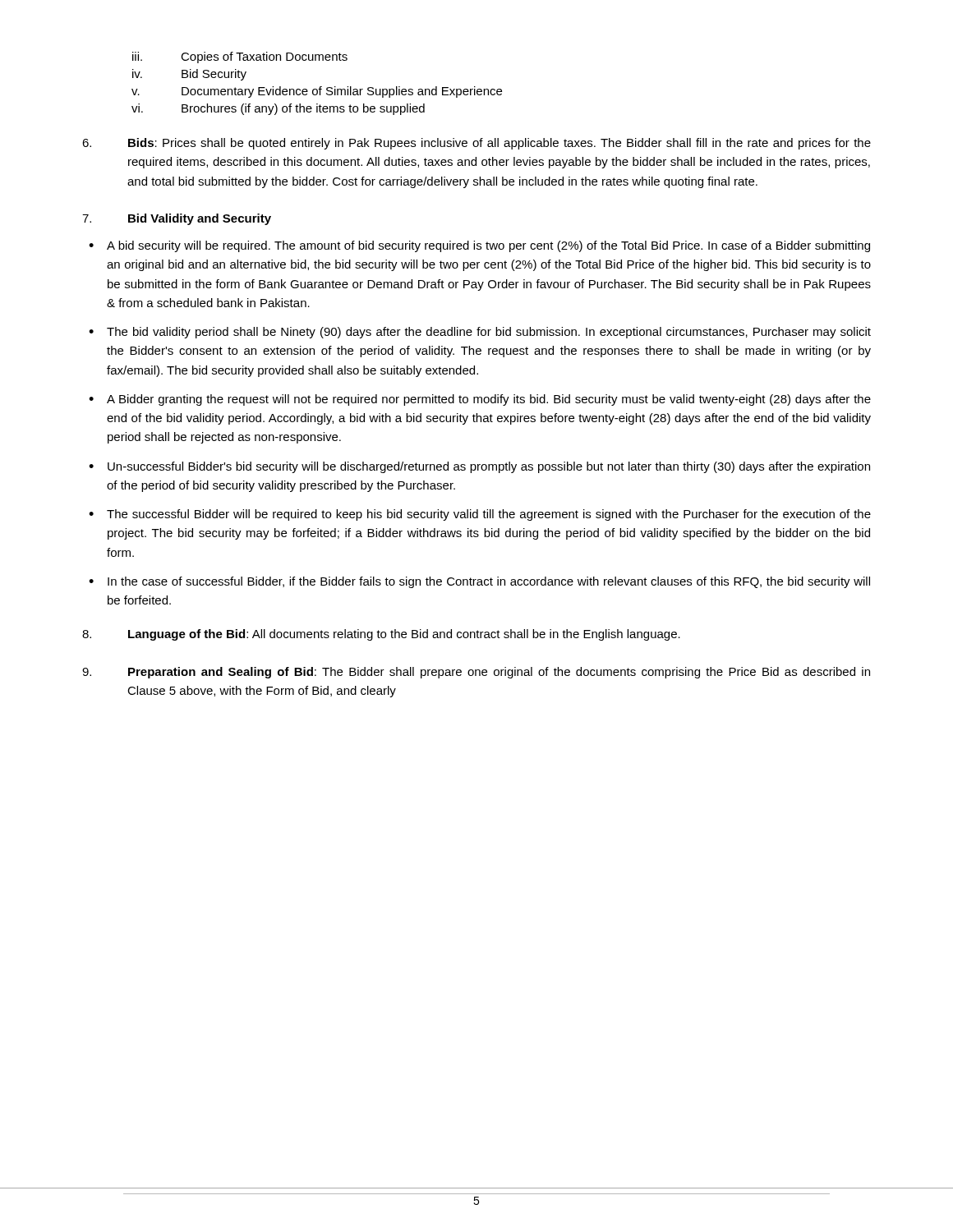This screenshot has width=953, height=1232.
Task: Where is the passage that starts "Preparation and Sealing of Bid: The Bidder shall"?
Action: tap(476, 681)
